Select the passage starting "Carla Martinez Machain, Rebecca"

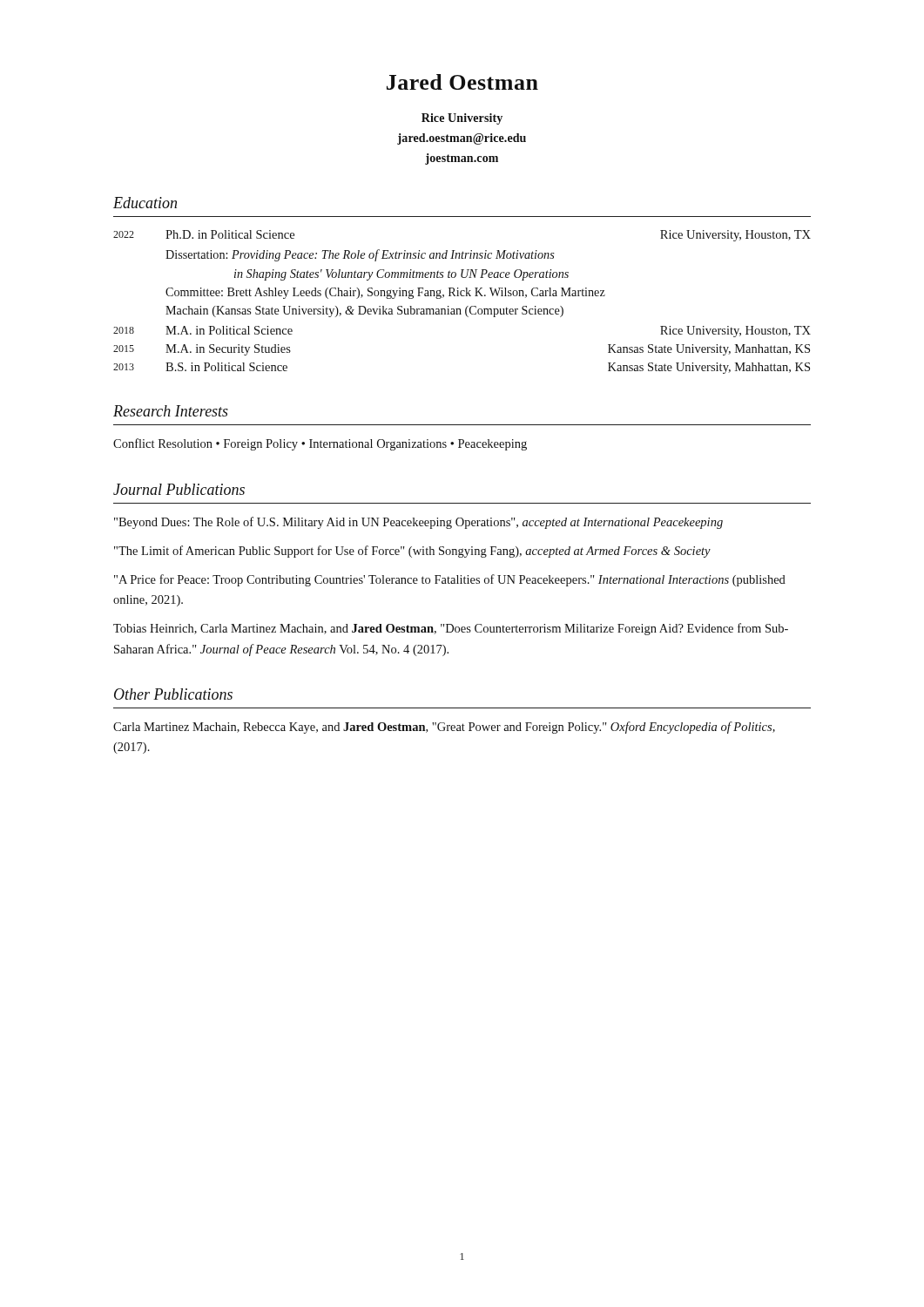pos(444,737)
